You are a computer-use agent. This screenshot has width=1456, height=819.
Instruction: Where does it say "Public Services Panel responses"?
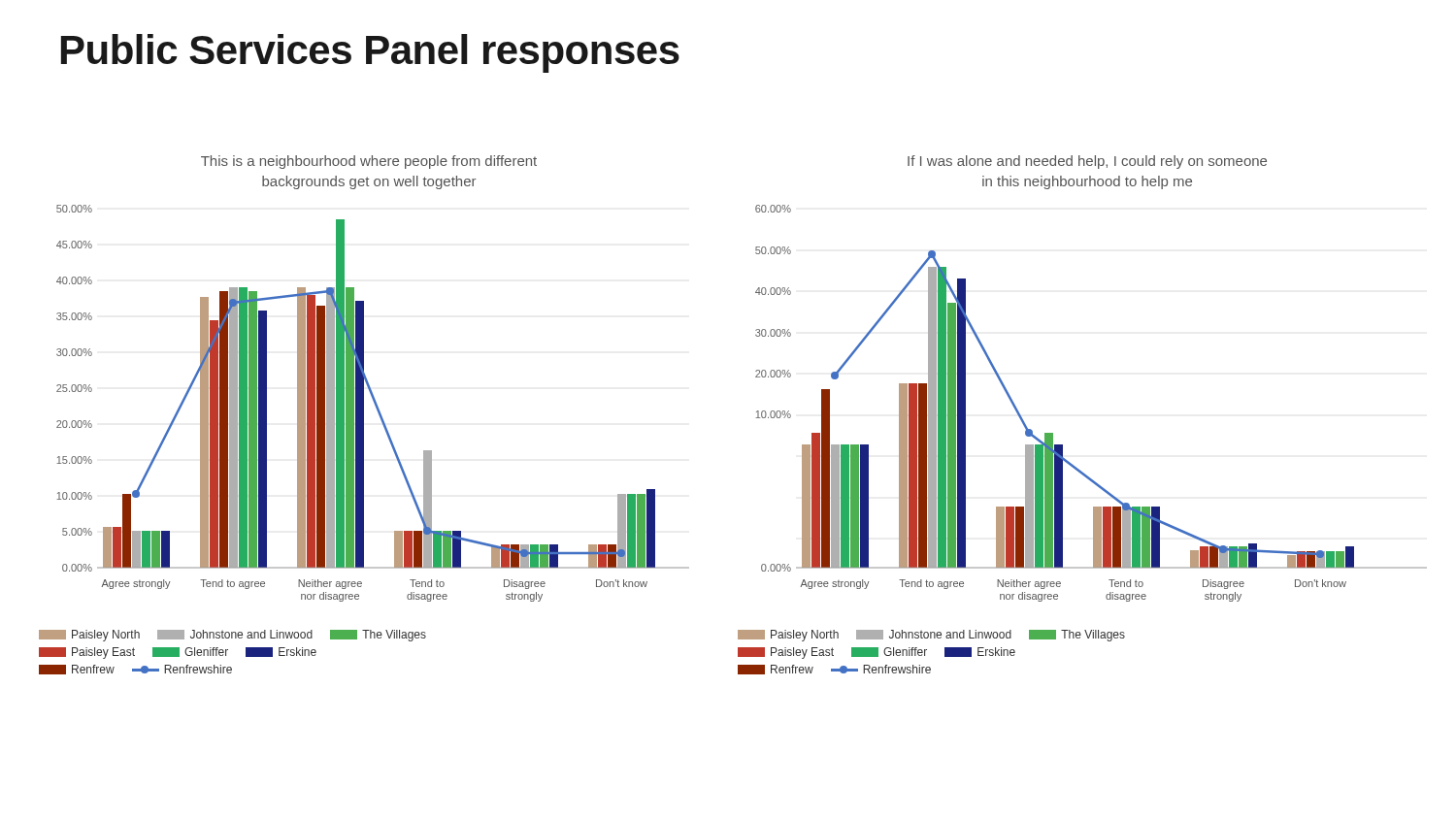point(369,50)
